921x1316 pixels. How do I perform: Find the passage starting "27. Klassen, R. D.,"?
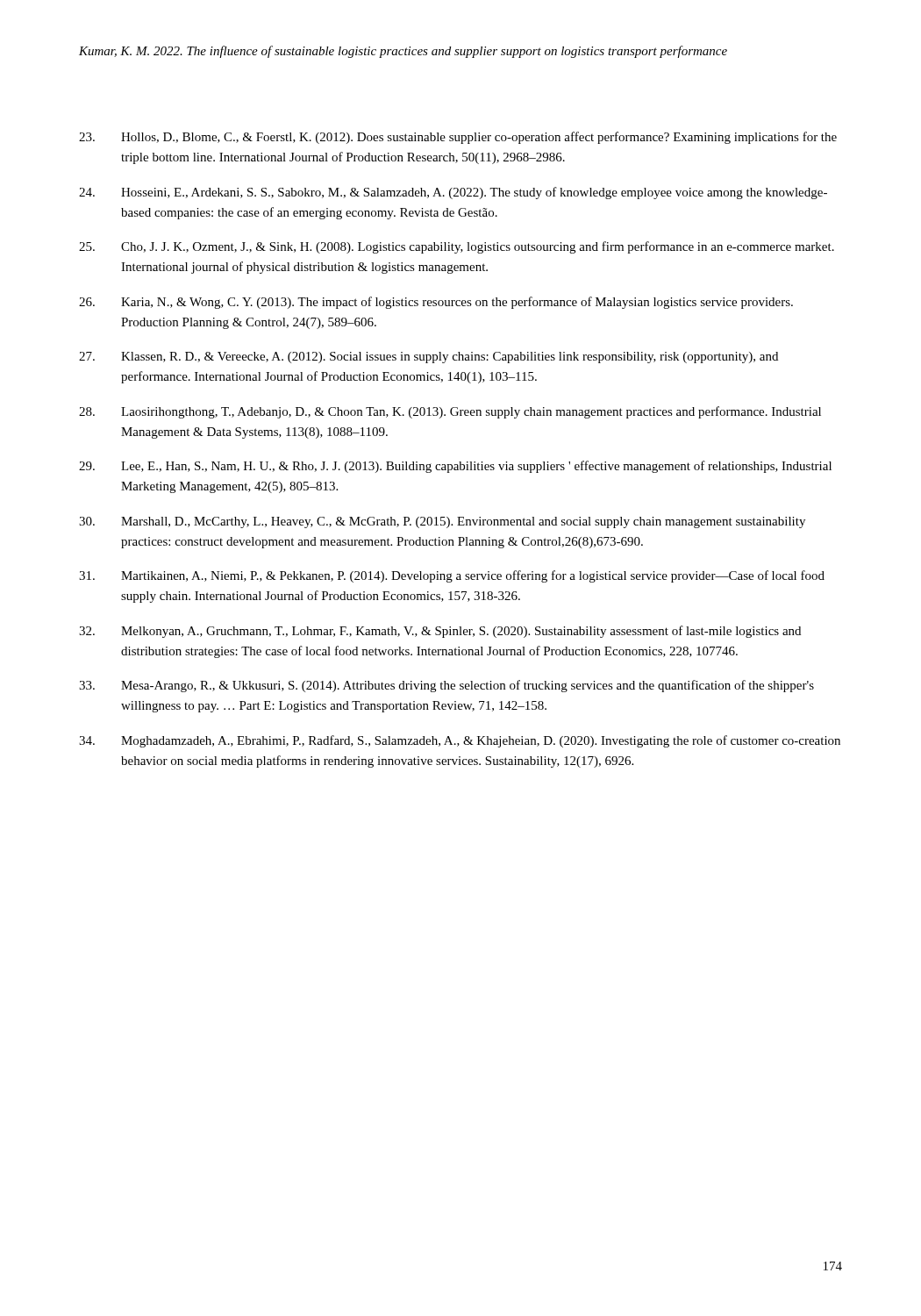click(460, 367)
